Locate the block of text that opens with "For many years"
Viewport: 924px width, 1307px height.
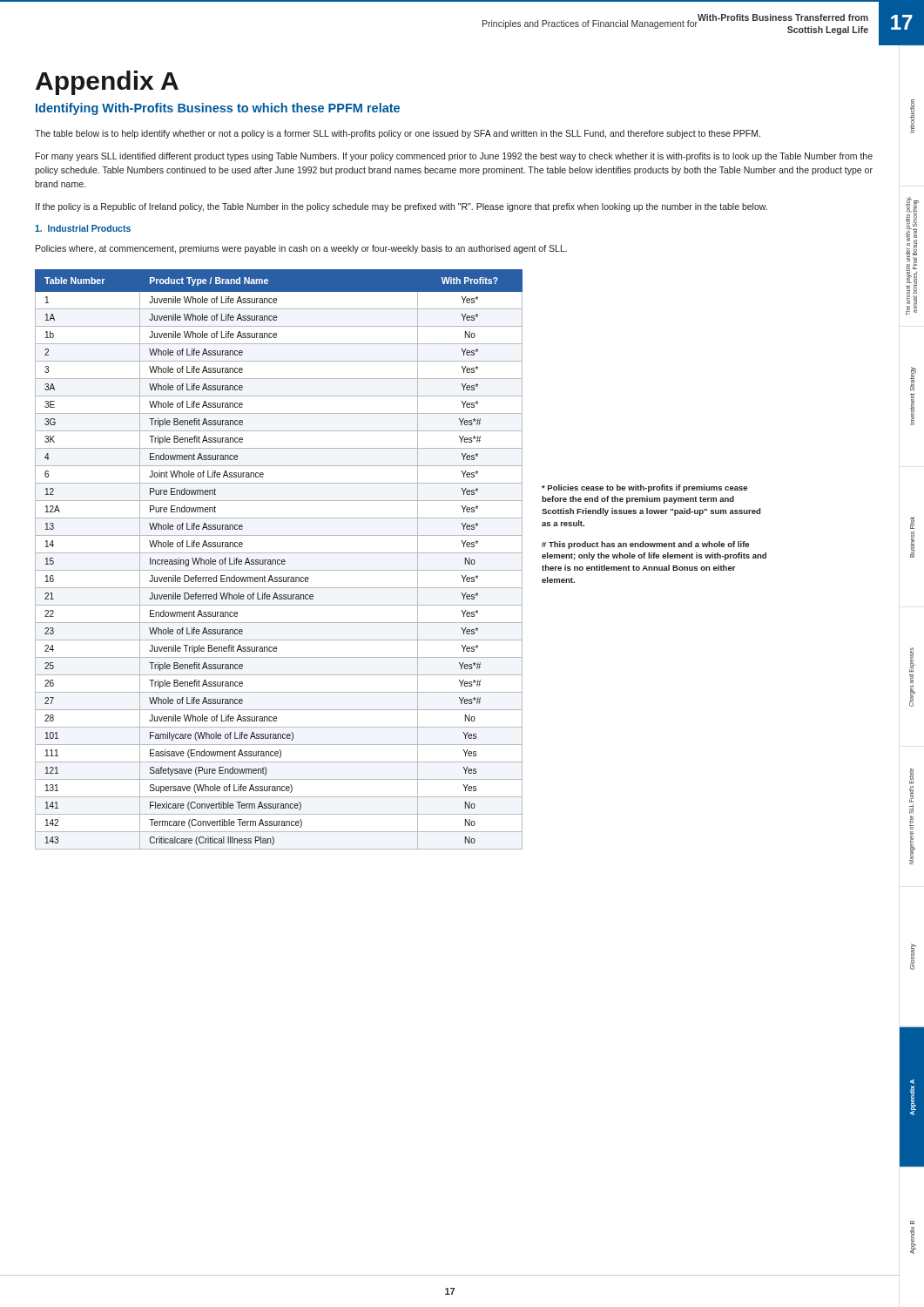(454, 171)
